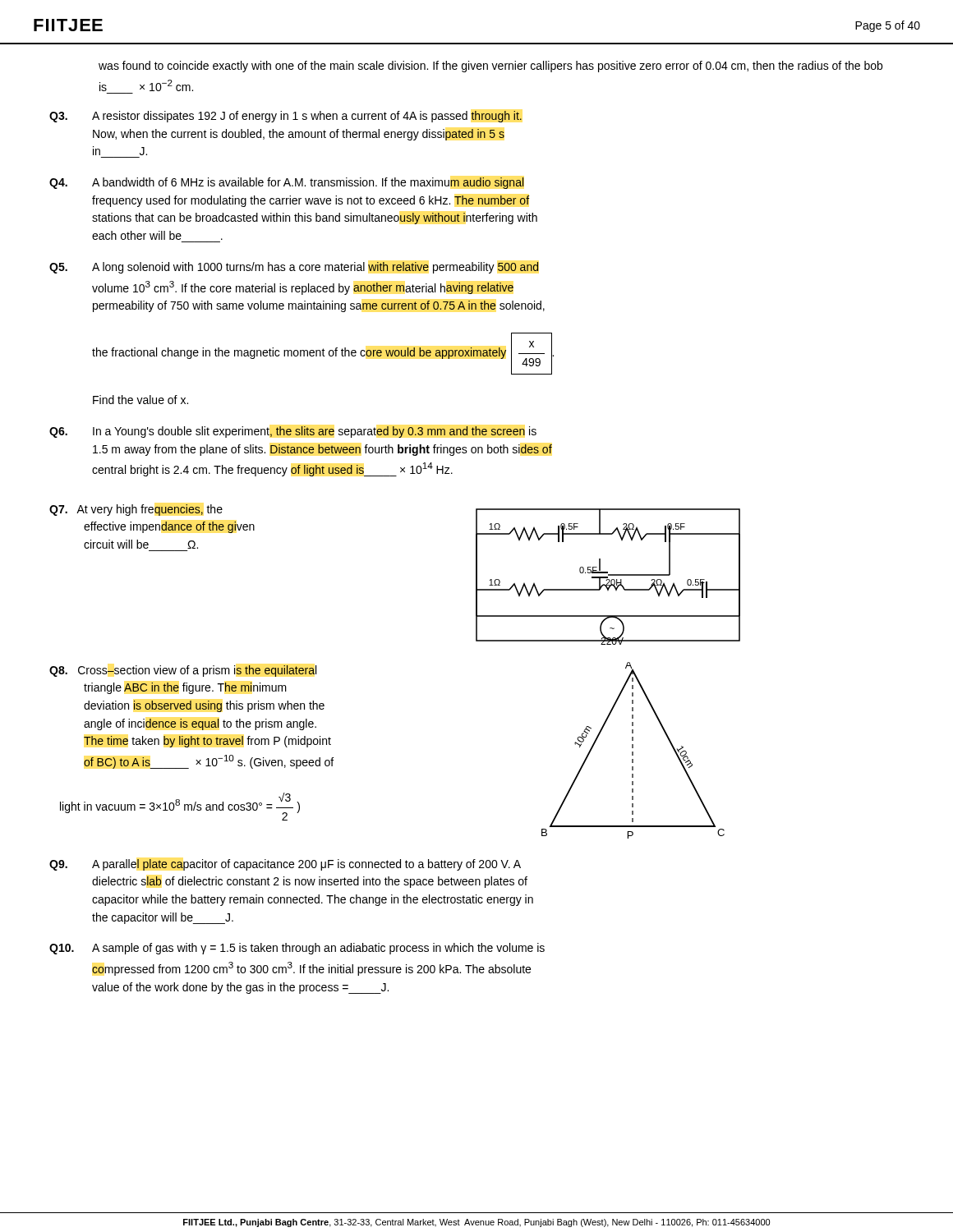Image resolution: width=953 pixels, height=1232 pixels.
Task: Point to the region starting "Q9. A parallel"
Action: click(x=476, y=891)
